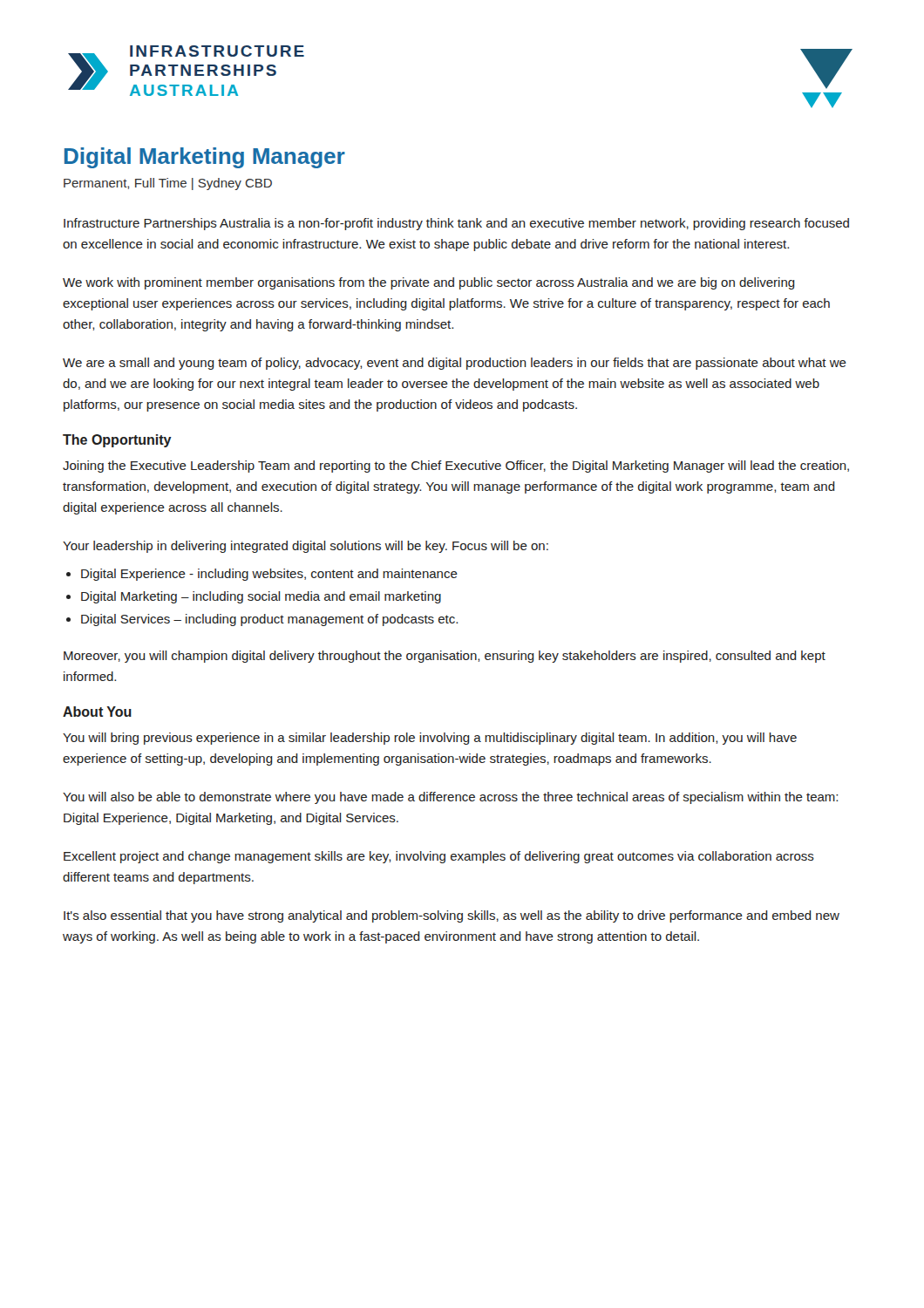Find the list item that reads "Digital Services – including product management"
Image resolution: width=924 pixels, height=1308 pixels.
tap(270, 619)
